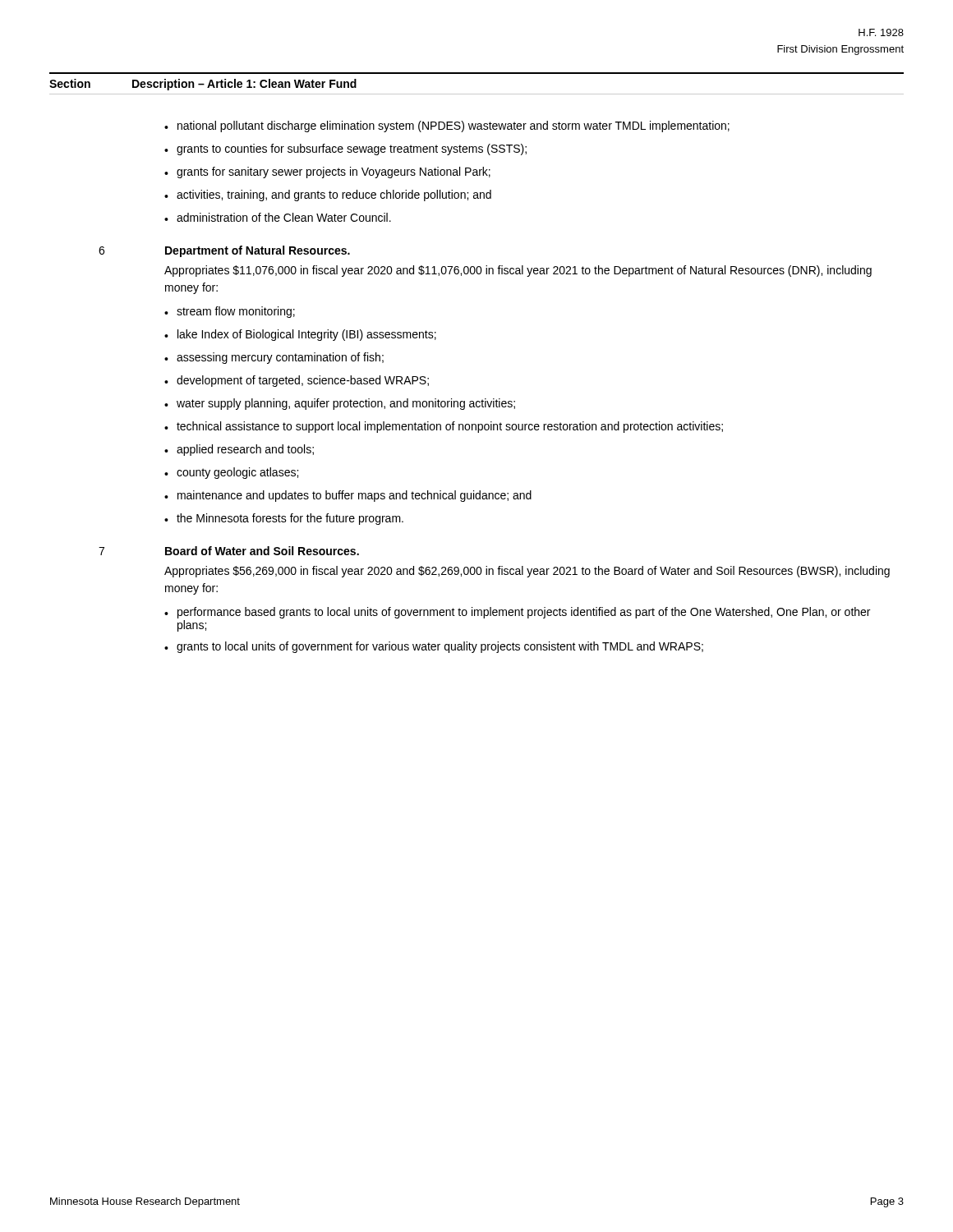Locate the passage starting "Section Description – Article 1: Clean Water"

(x=203, y=84)
